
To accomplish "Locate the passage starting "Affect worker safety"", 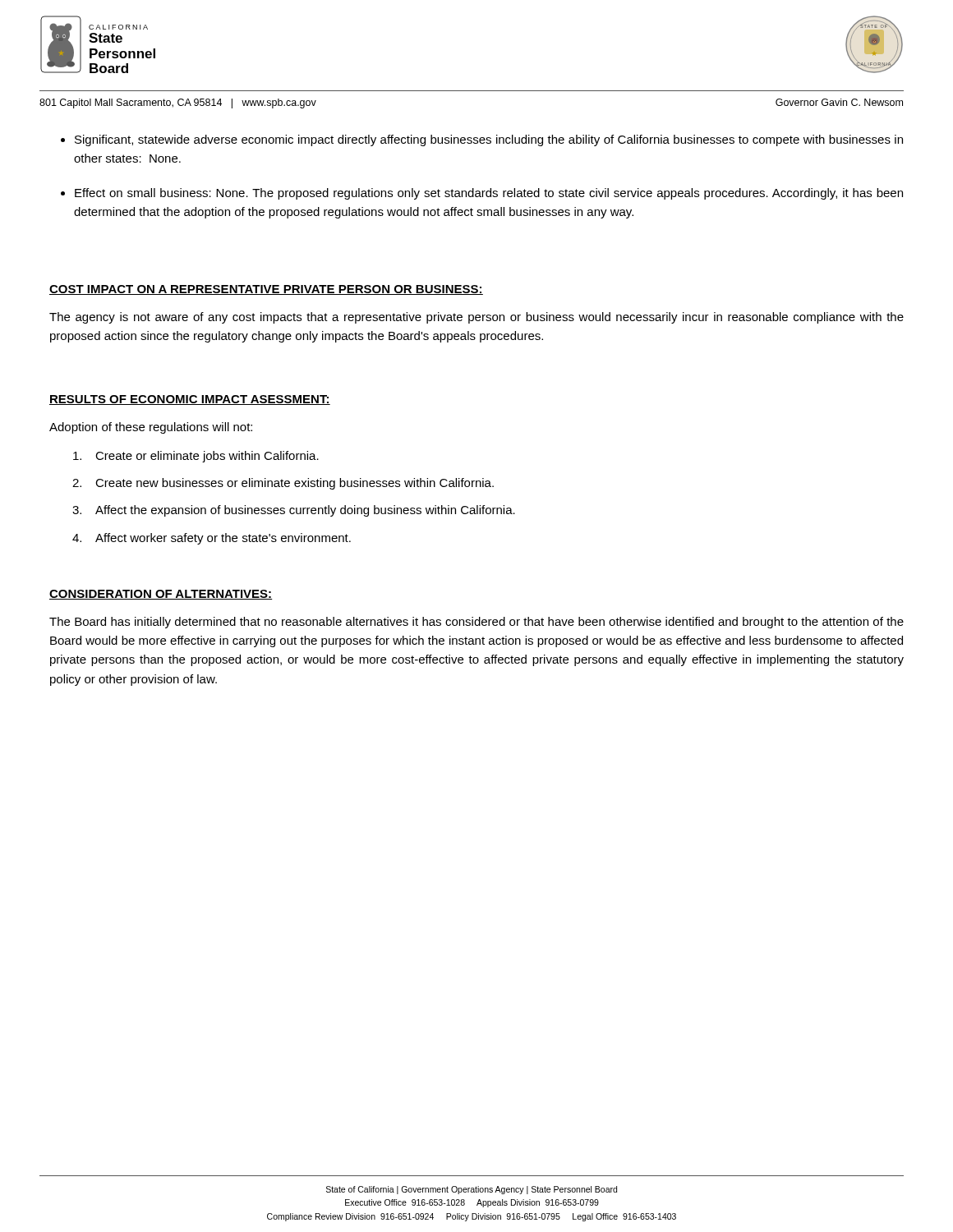I will pyautogui.click(x=223, y=537).
